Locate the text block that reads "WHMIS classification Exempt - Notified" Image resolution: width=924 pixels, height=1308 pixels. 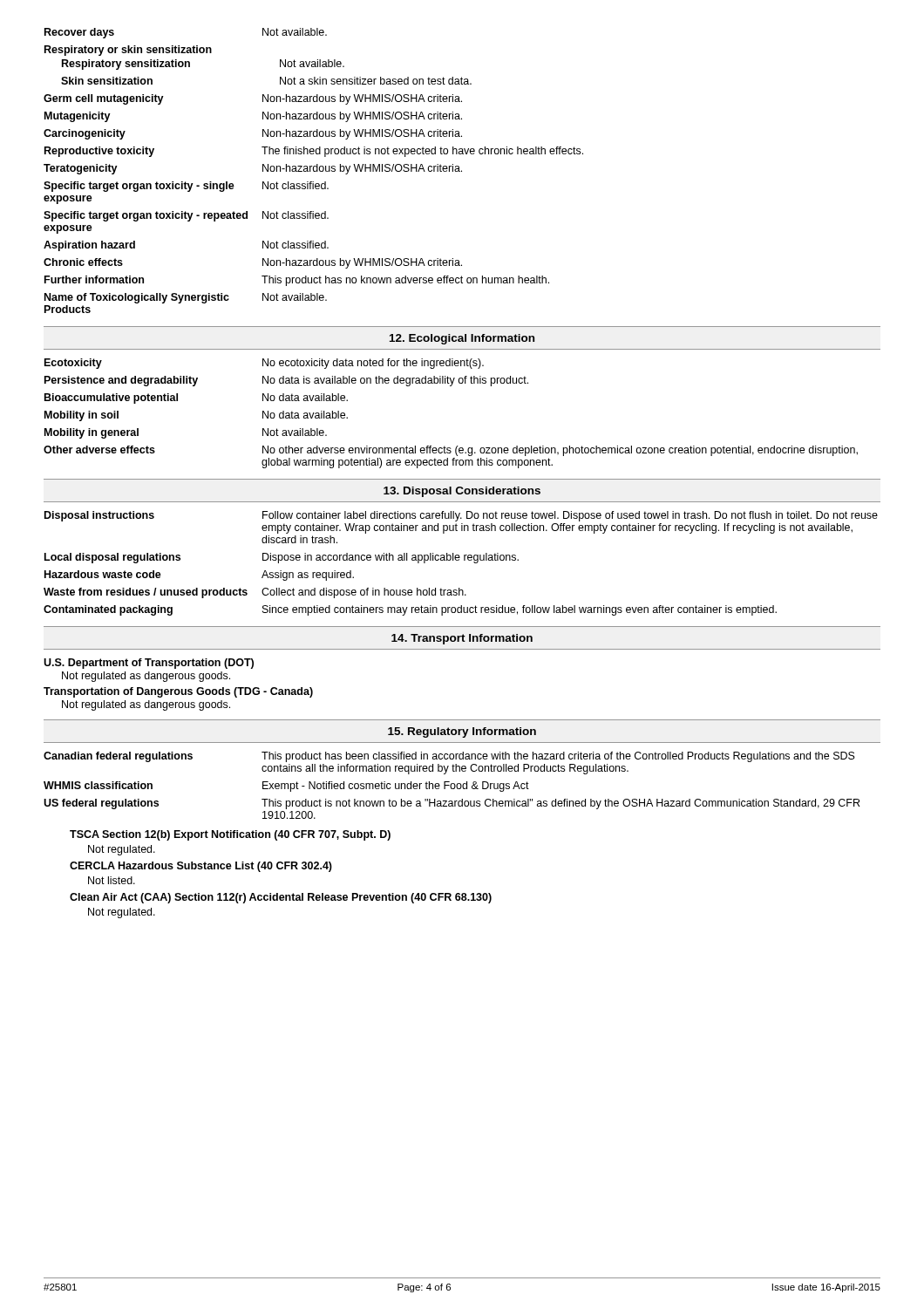click(462, 787)
